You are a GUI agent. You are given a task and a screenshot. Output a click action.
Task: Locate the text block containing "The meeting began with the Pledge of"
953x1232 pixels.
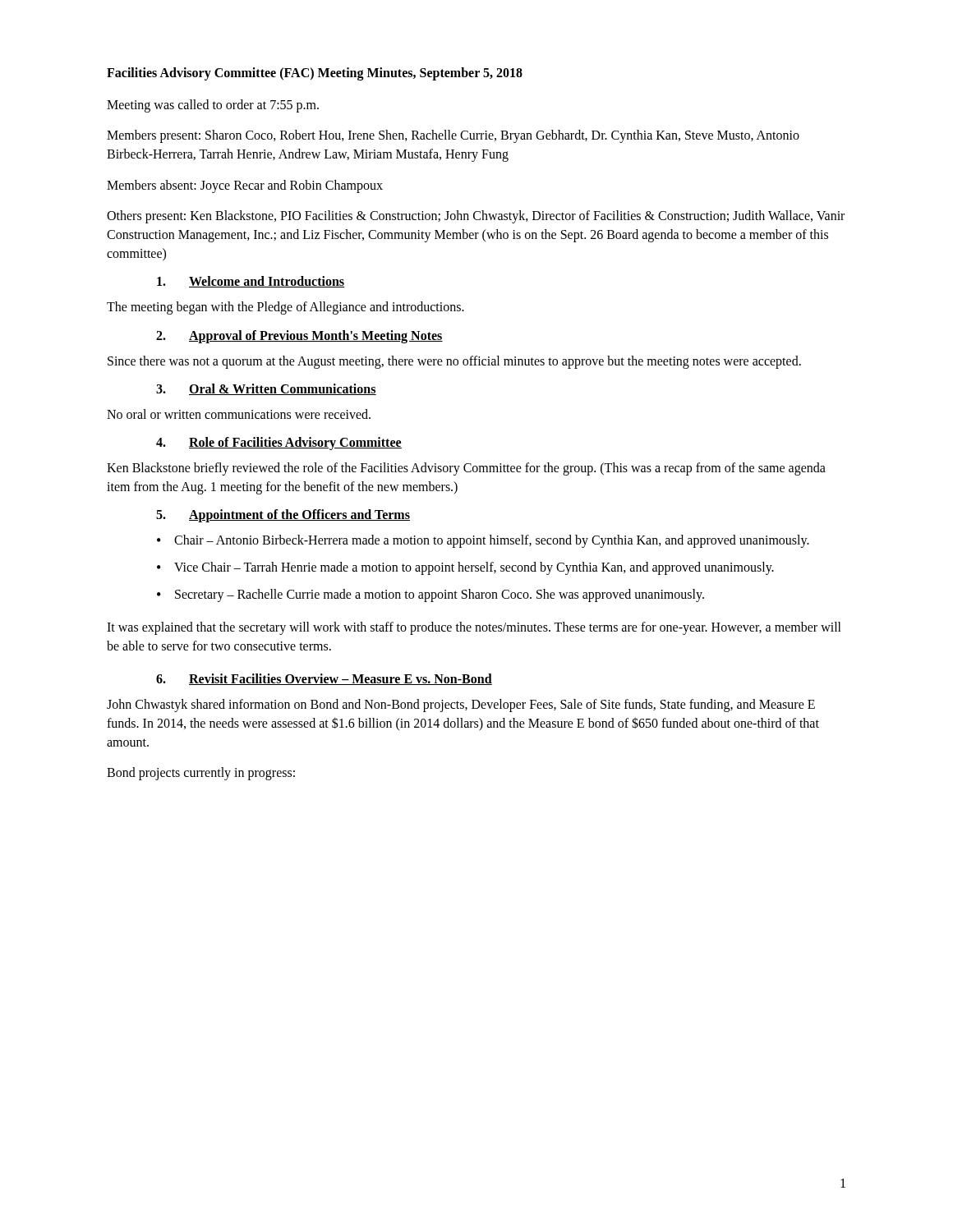click(x=286, y=307)
